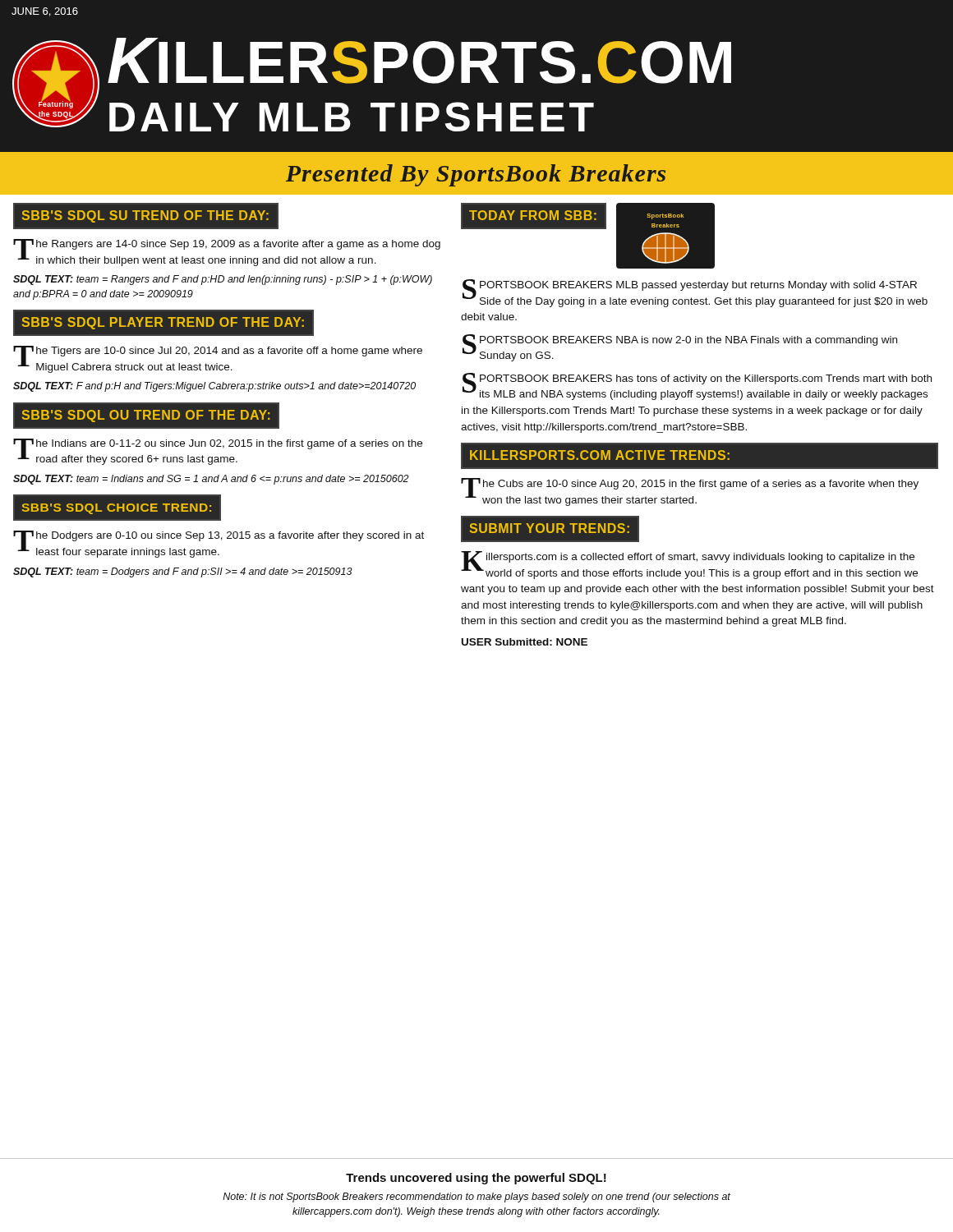Click on the text block that reads "The Indians are 0-11-2 ou"
The width and height of the screenshot is (953, 1232).
click(218, 450)
